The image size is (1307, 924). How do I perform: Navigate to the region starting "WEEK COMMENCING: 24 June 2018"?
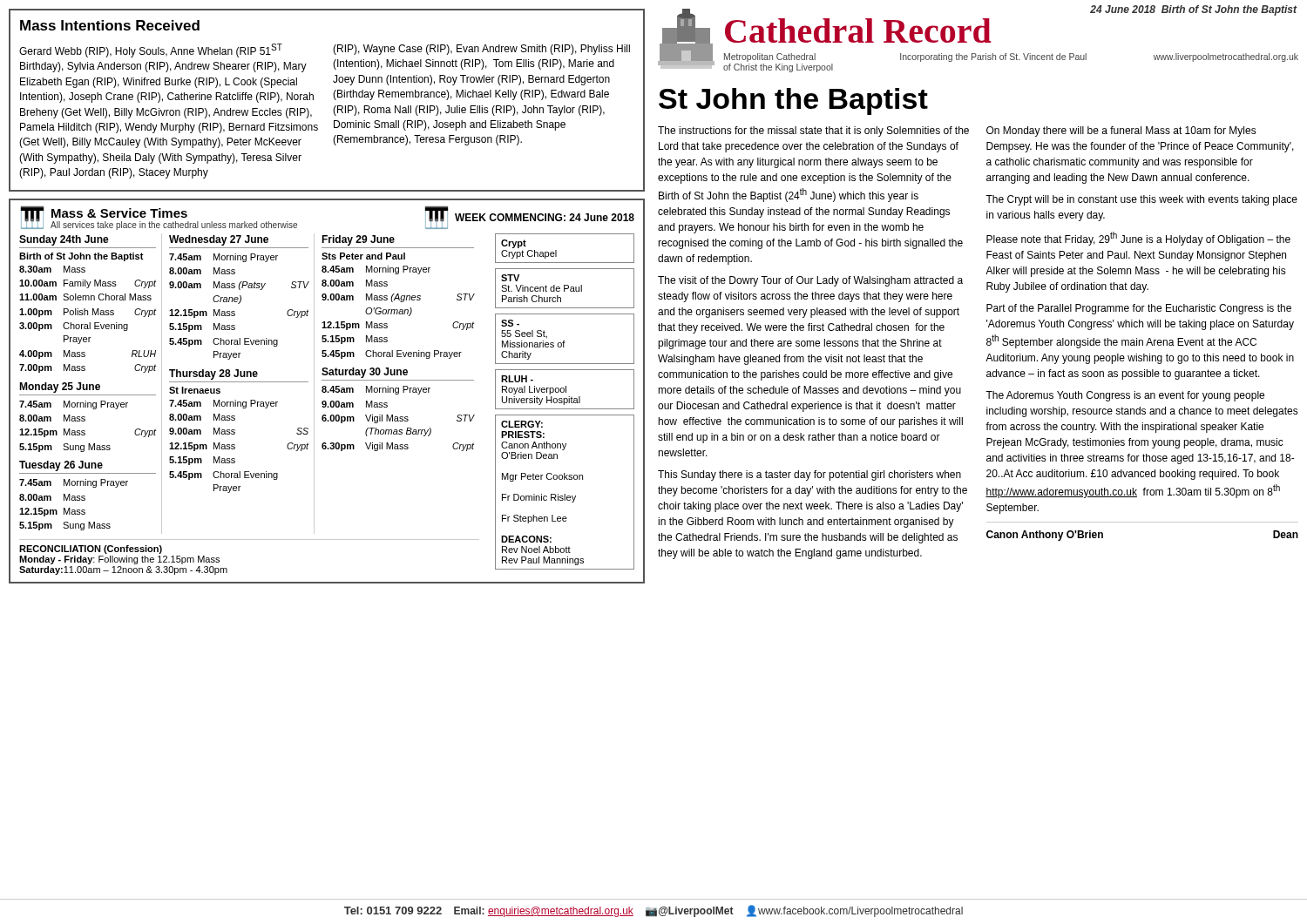click(x=545, y=217)
